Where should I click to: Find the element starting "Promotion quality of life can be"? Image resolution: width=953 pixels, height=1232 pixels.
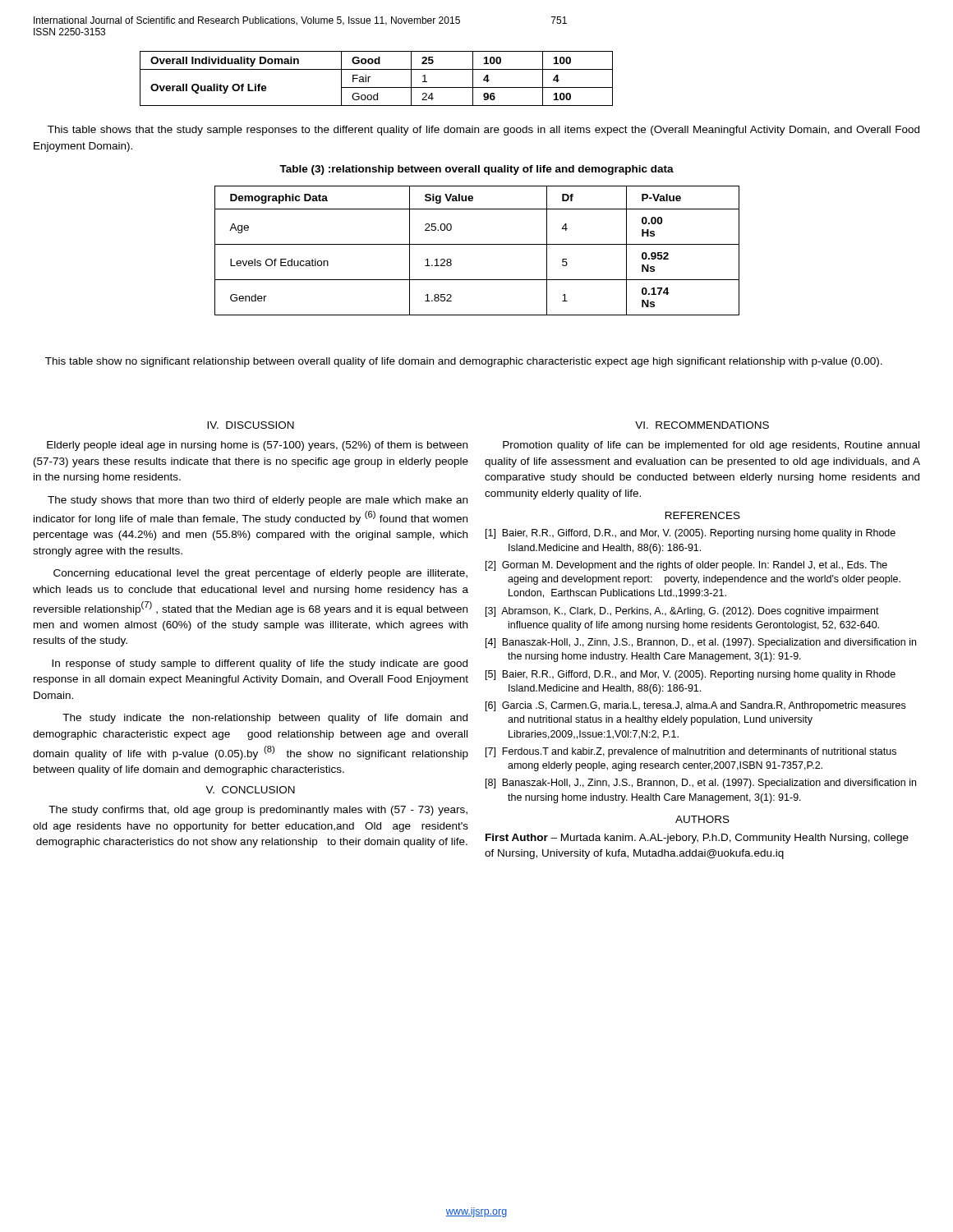[x=702, y=469]
